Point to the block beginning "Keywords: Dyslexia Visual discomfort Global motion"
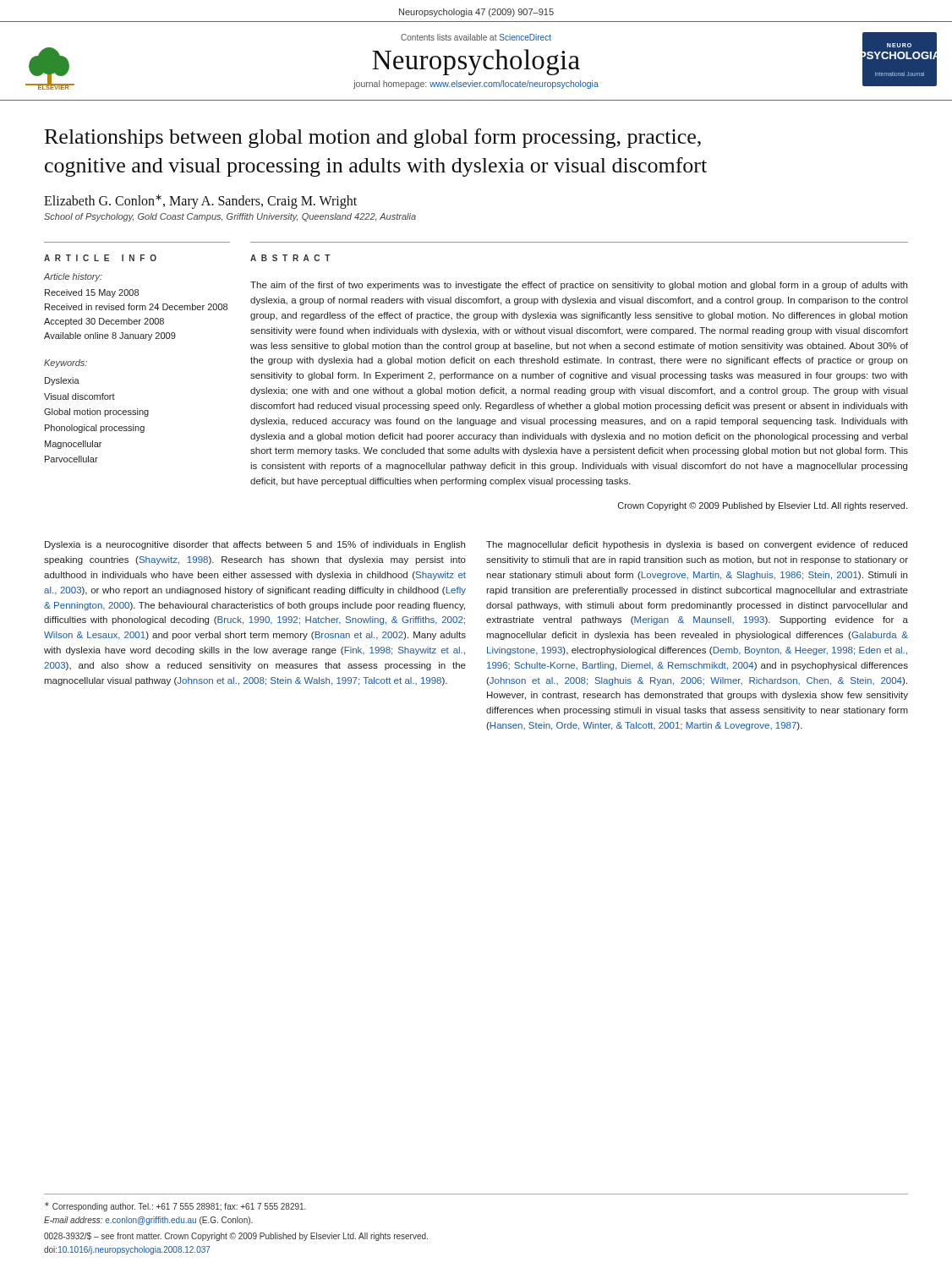 tap(137, 410)
